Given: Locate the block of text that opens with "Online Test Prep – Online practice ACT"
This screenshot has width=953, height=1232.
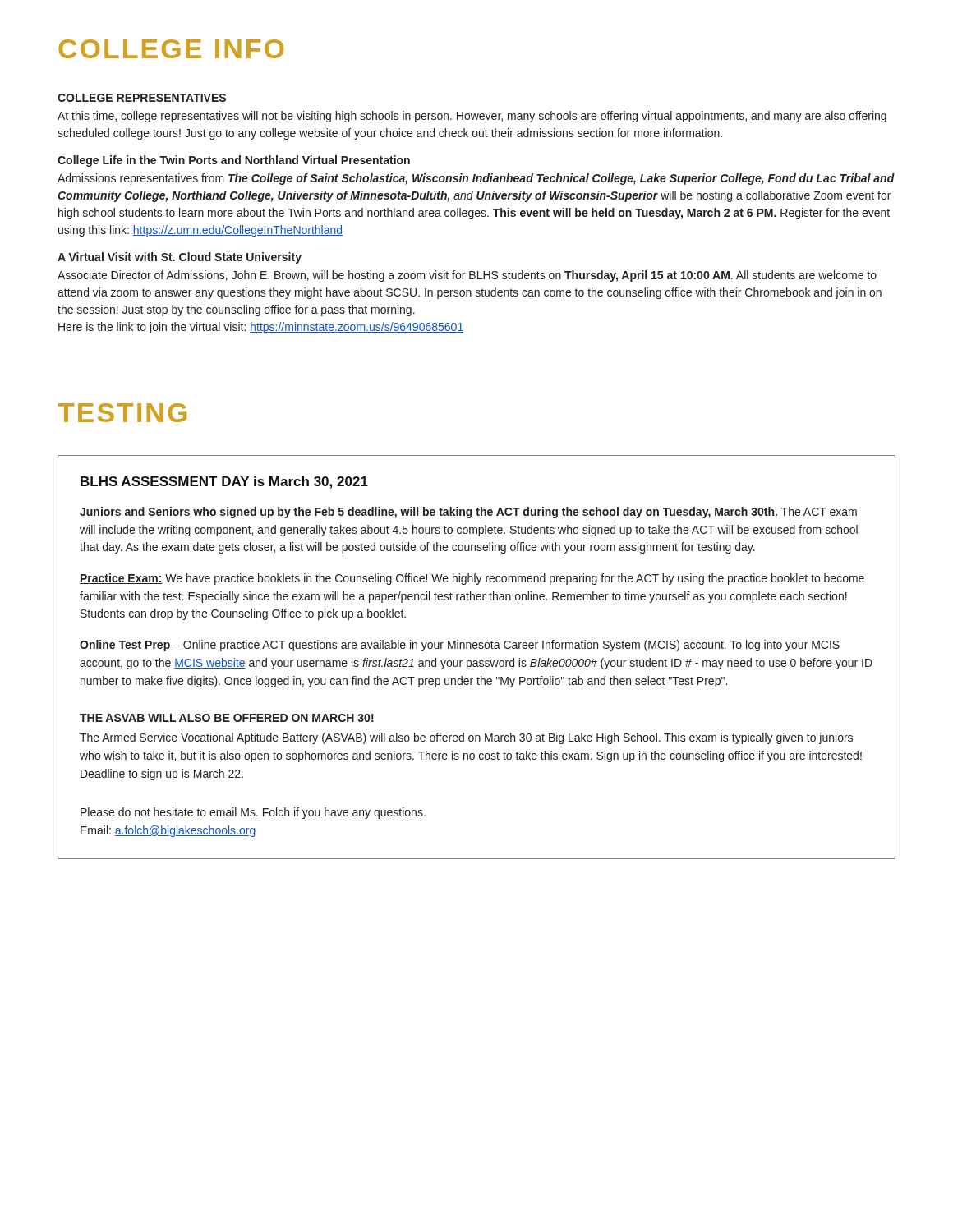Looking at the screenshot, I should pyautogui.click(x=476, y=663).
